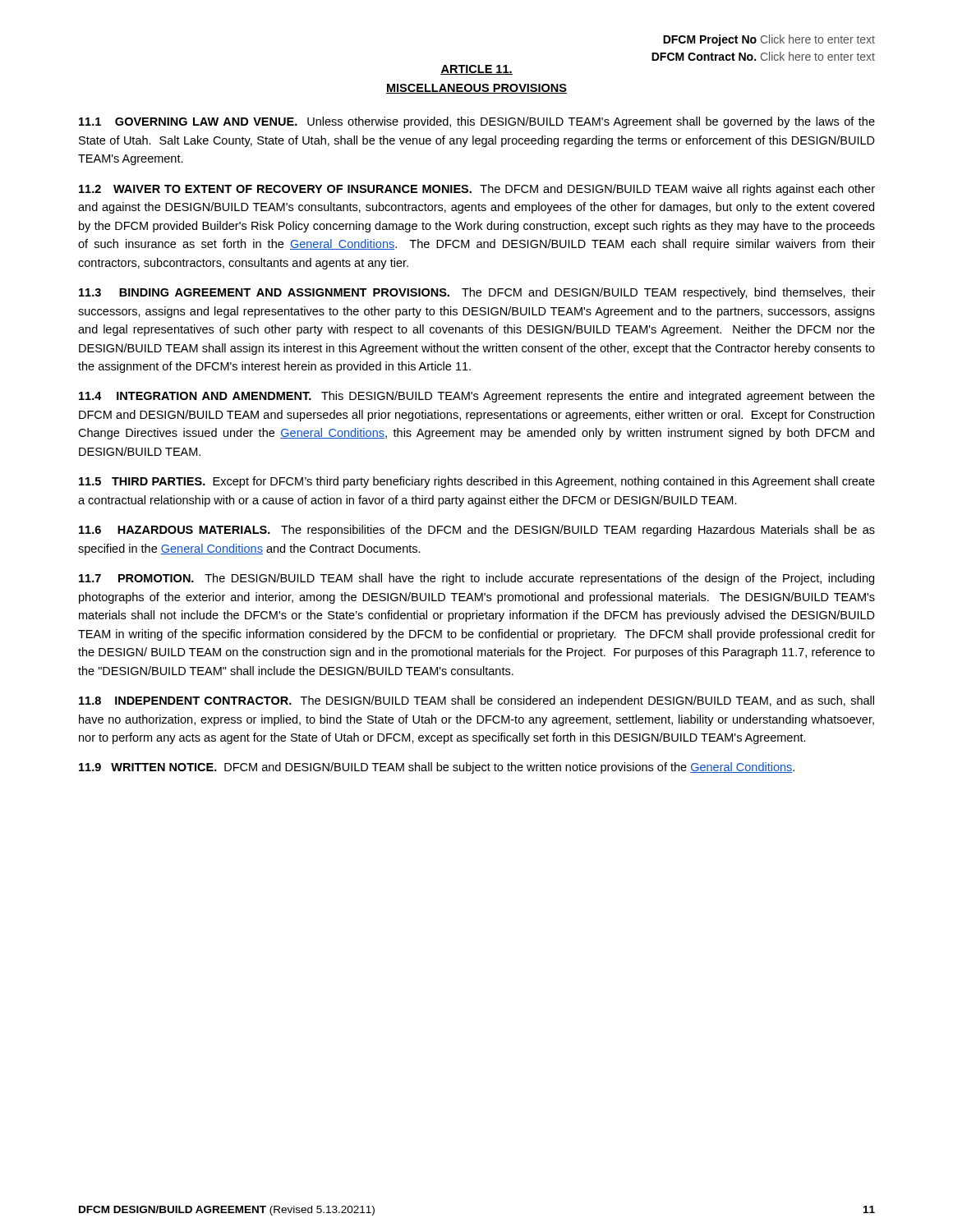Locate the text starting "9 Written Notice. DFCM and DESIGN/BUILD TEAM shall"
Image resolution: width=953 pixels, height=1232 pixels.
(x=437, y=767)
